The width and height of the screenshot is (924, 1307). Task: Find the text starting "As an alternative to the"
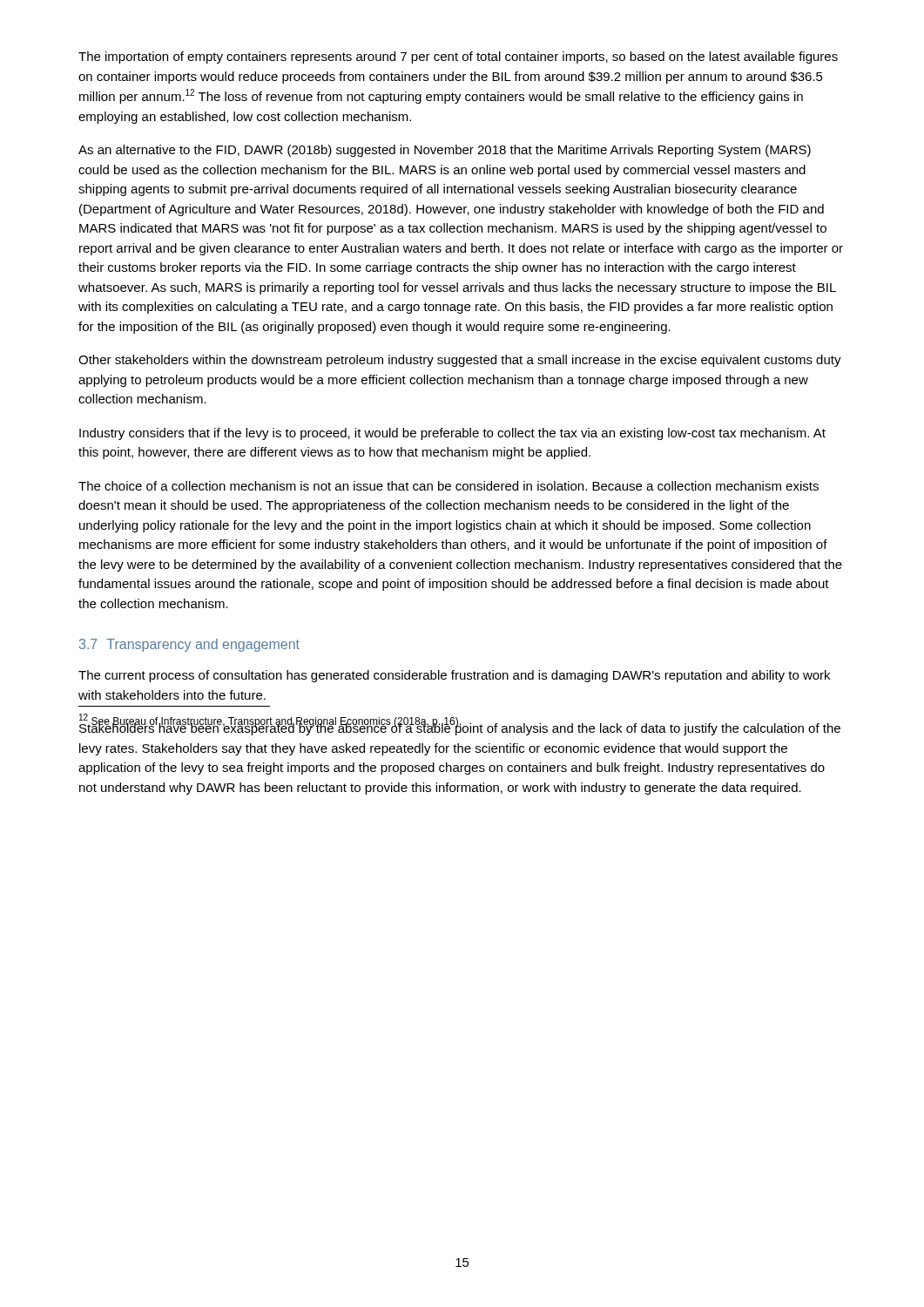(x=461, y=238)
